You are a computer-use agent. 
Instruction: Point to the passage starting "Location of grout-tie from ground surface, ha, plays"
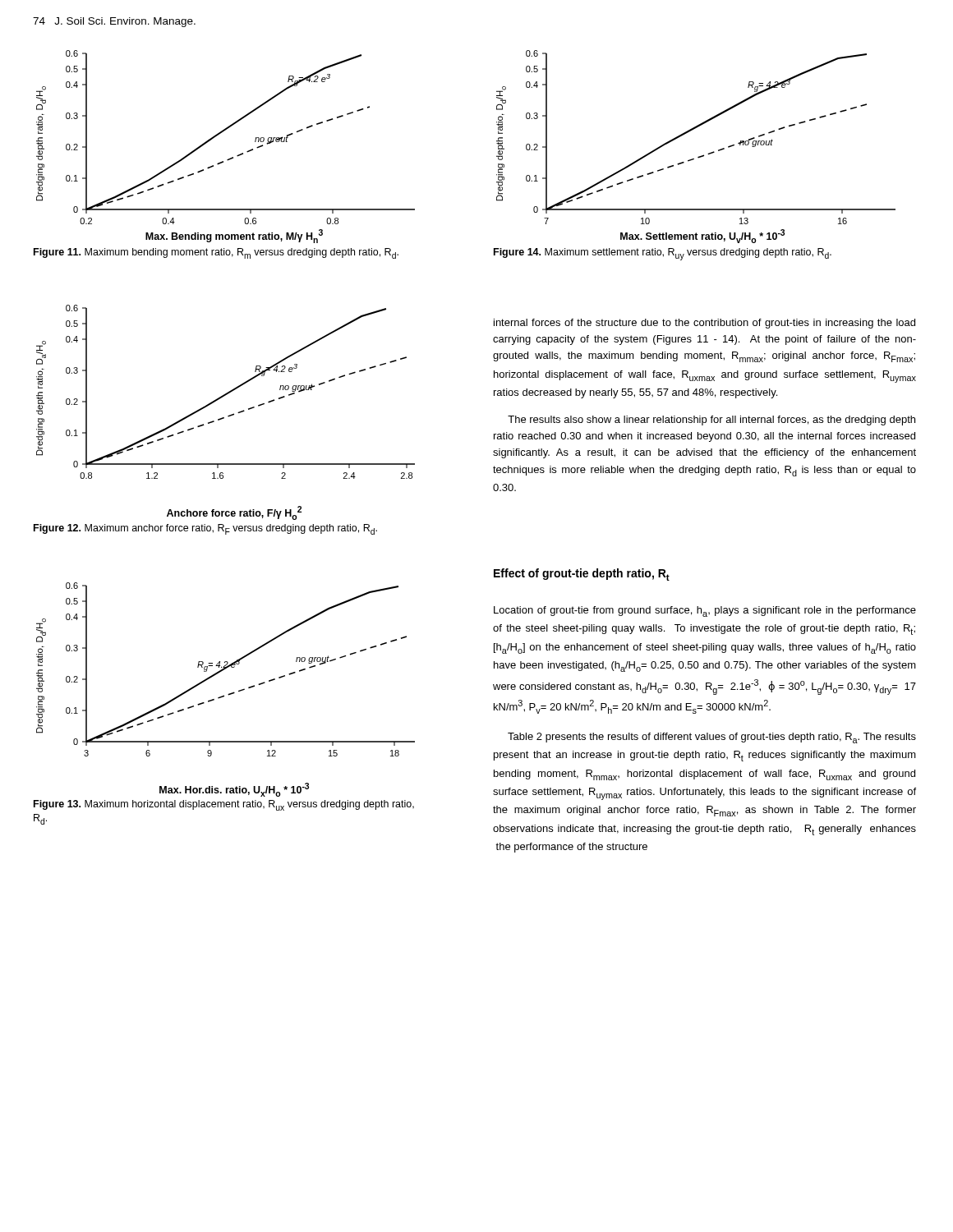coord(704,729)
